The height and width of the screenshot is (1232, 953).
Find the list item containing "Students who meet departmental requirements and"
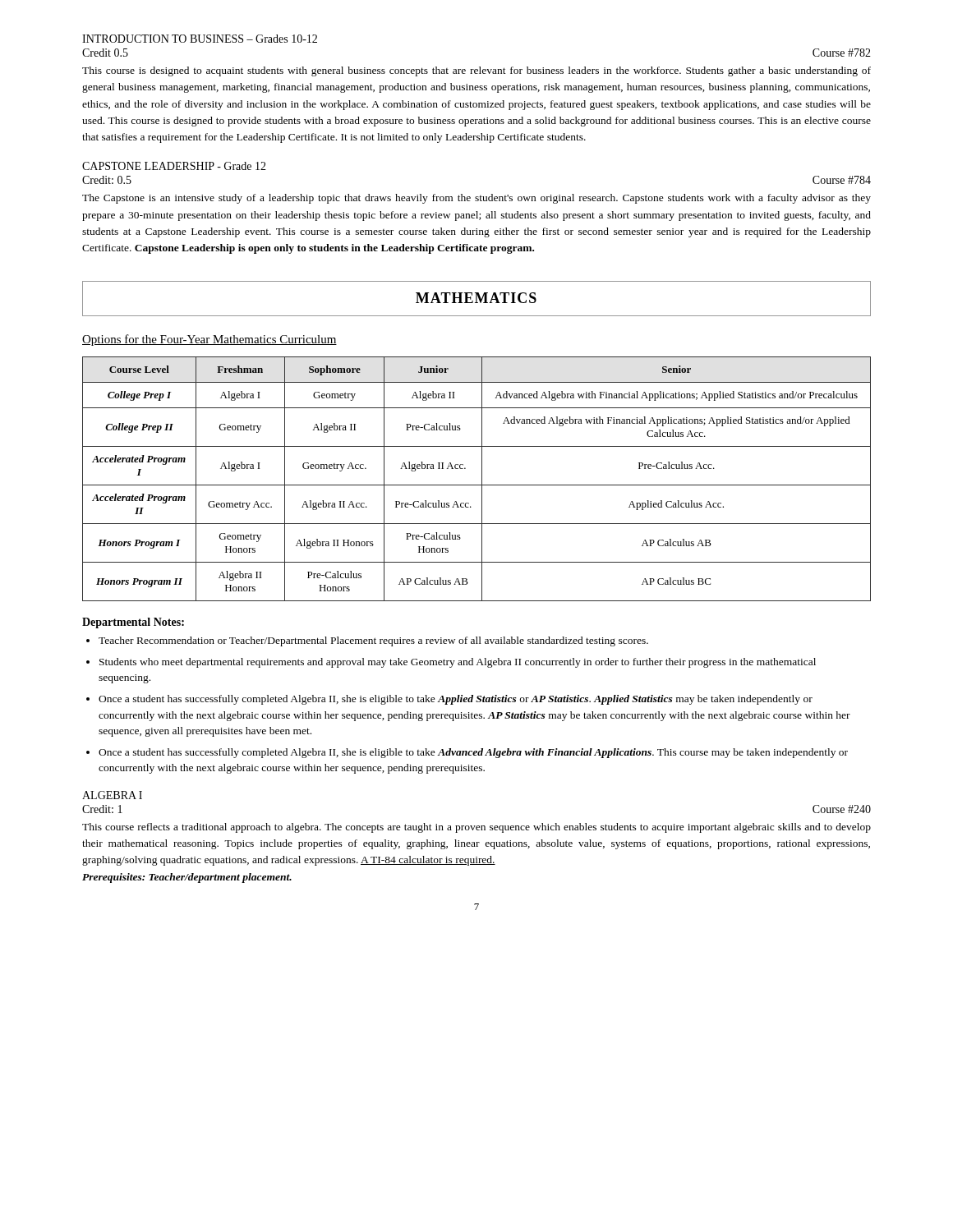[457, 669]
